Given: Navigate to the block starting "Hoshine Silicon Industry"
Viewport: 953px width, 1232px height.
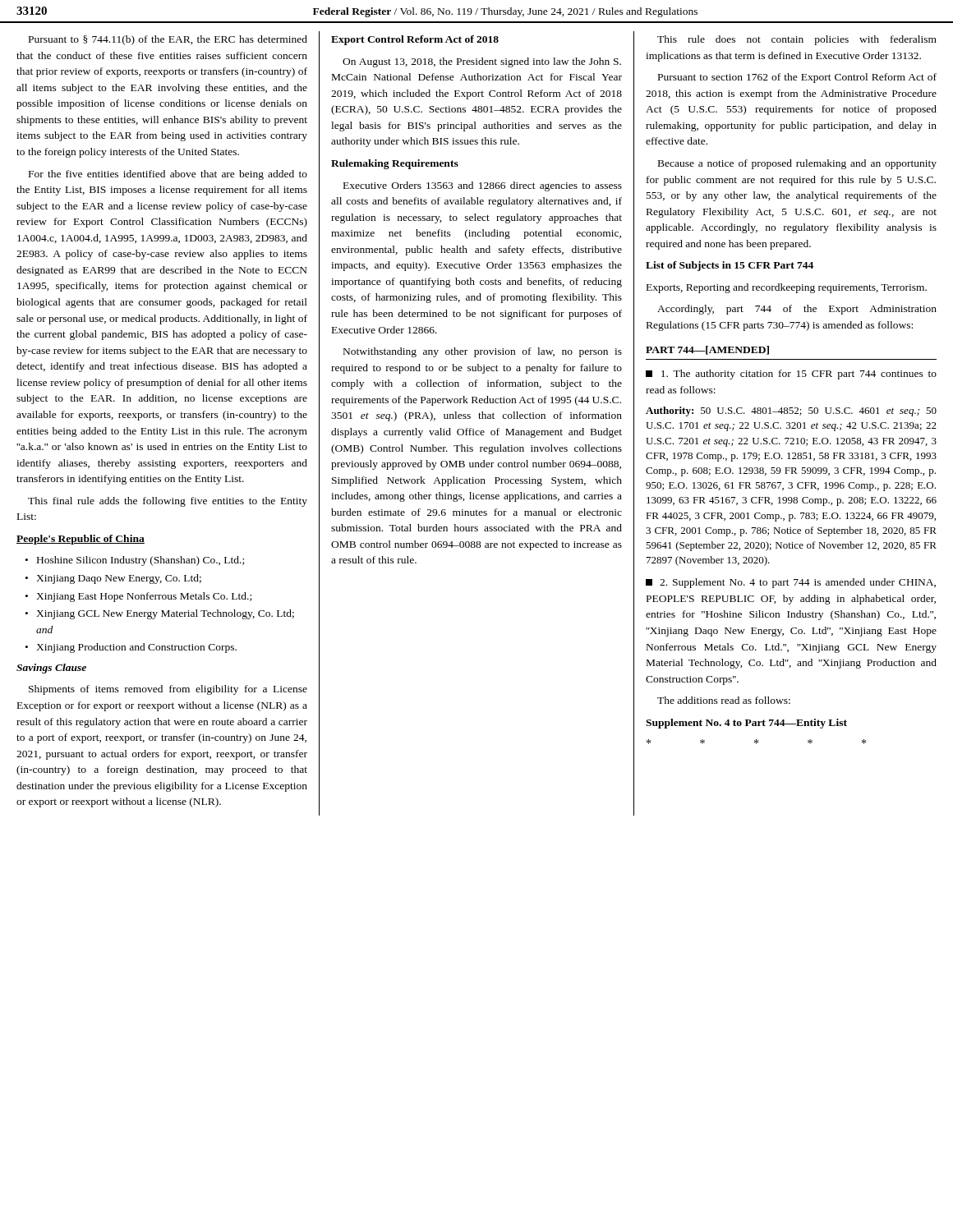Looking at the screenshot, I should click(141, 560).
